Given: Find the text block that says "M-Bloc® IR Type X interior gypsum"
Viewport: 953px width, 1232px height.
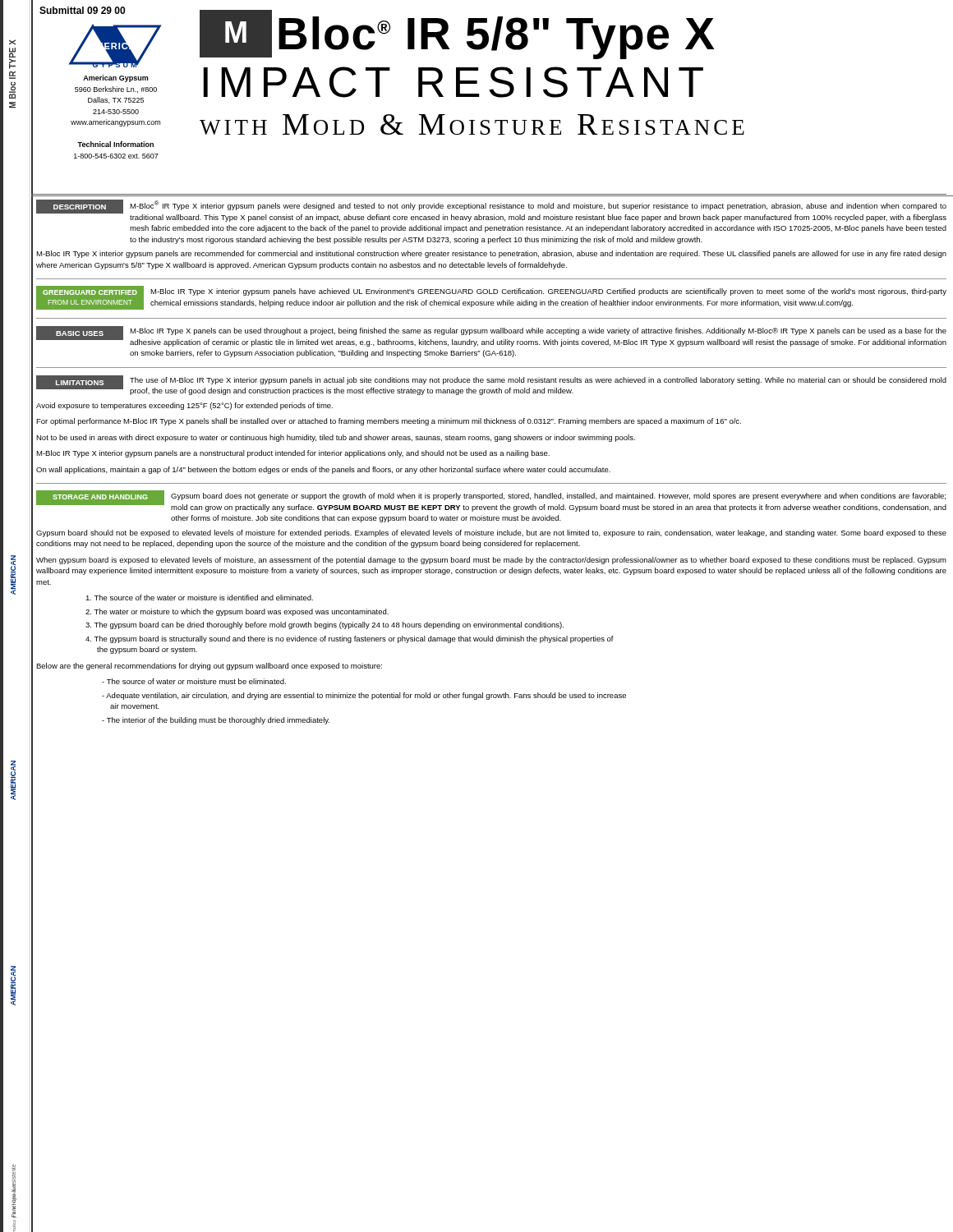Looking at the screenshot, I should click(538, 222).
